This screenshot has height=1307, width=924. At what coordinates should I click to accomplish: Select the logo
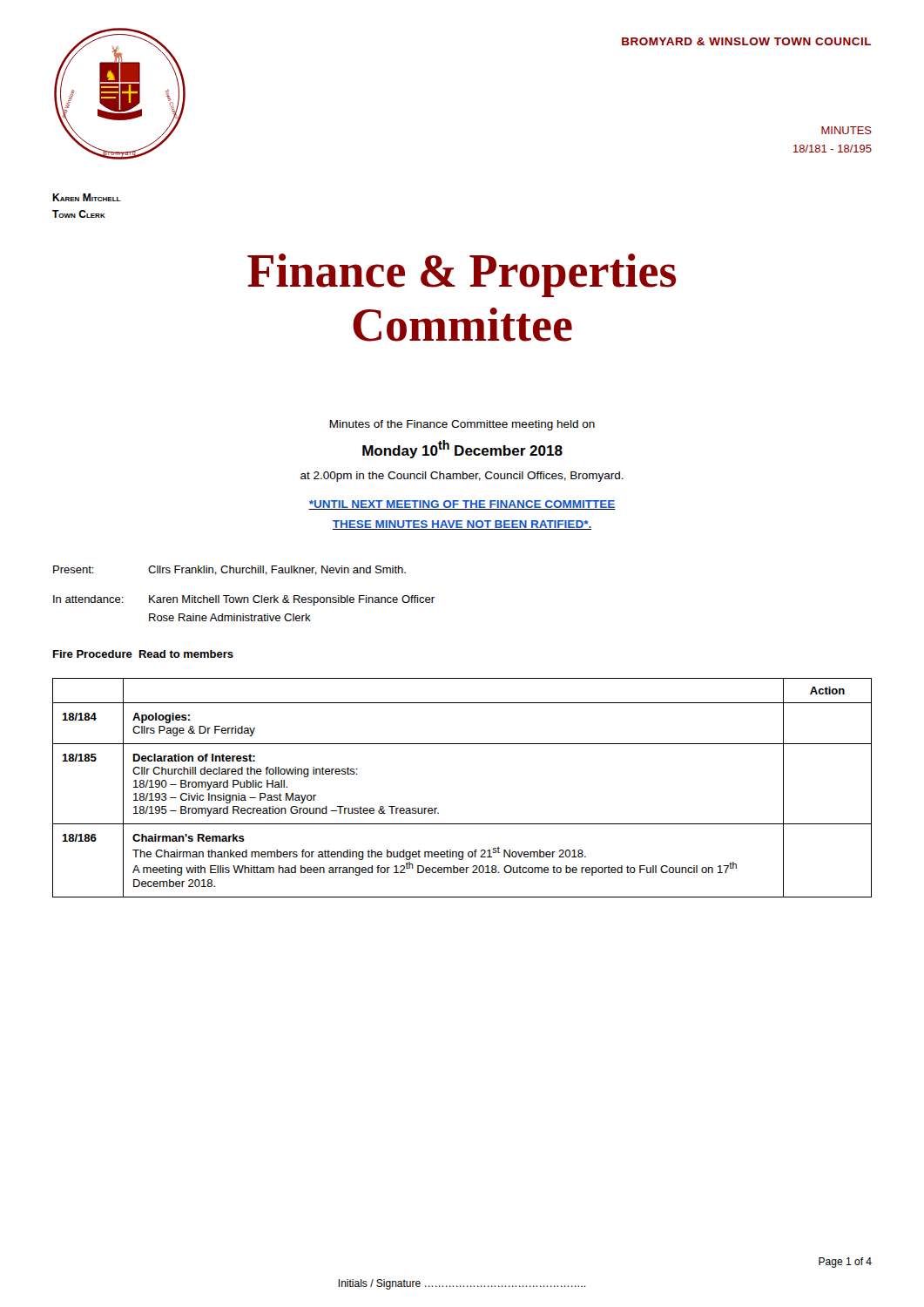pyautogui.click(x=120, y=94)
